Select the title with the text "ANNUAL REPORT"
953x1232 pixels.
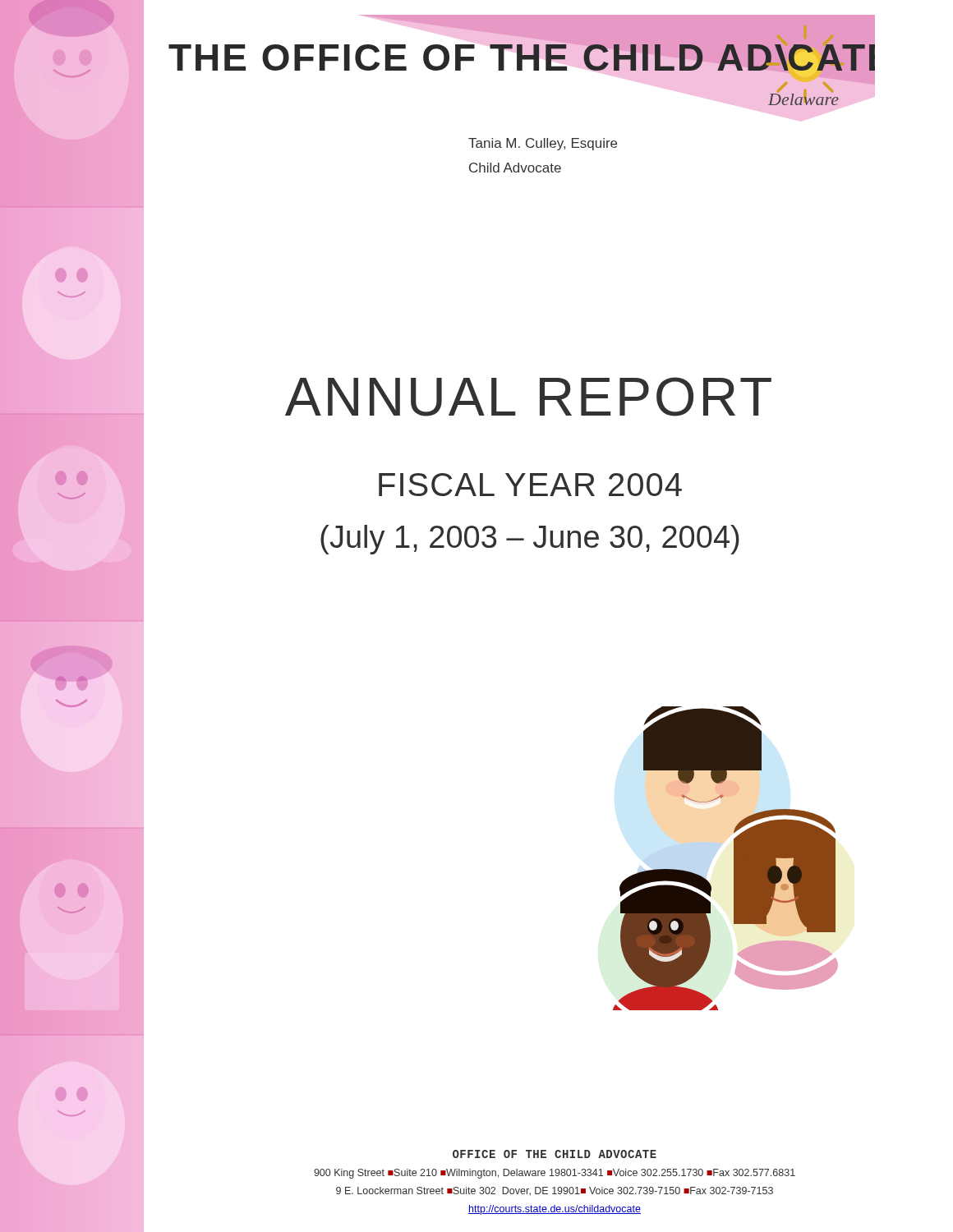pos(530,397)
